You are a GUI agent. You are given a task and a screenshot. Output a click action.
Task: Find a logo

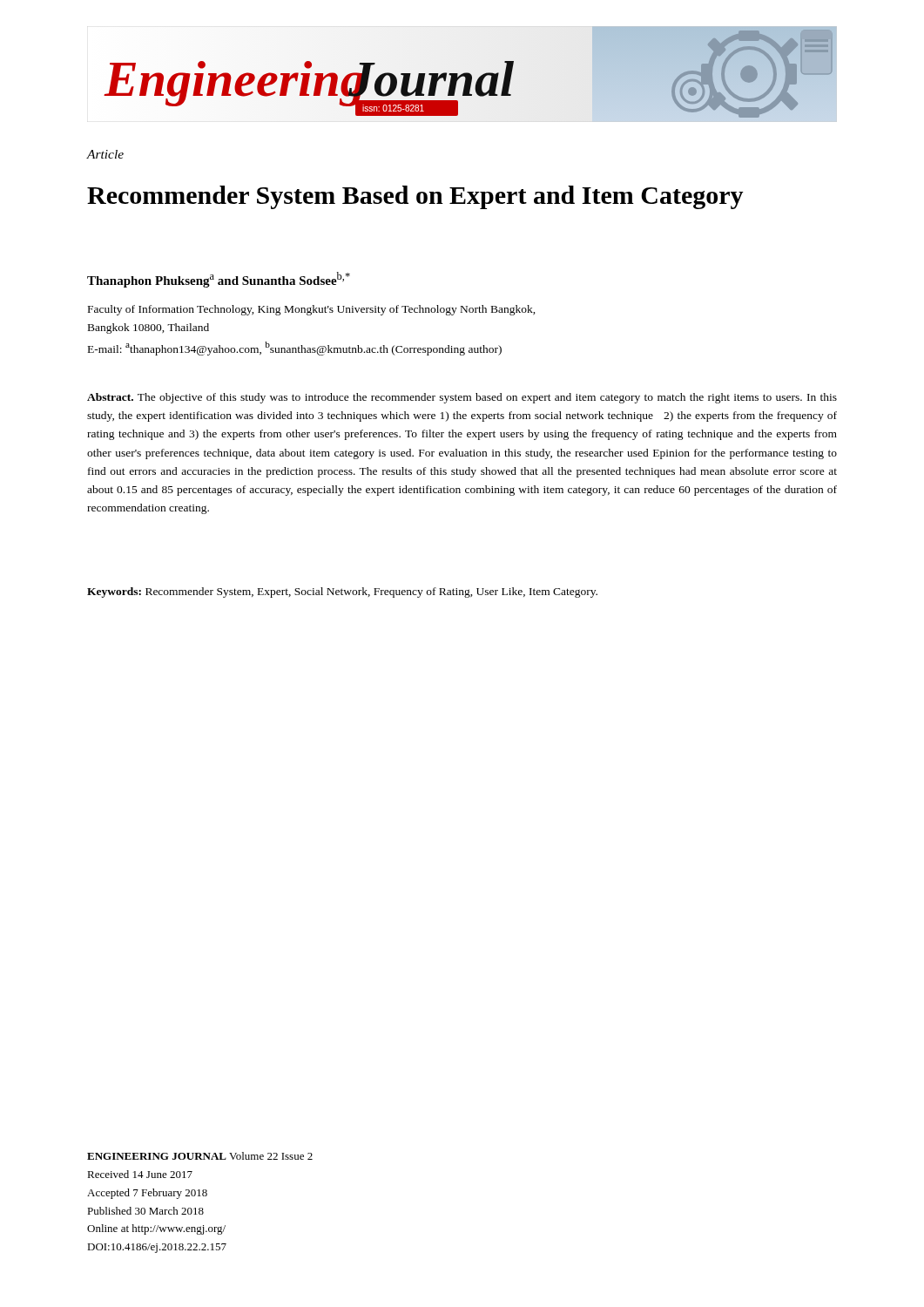(462, 74)
